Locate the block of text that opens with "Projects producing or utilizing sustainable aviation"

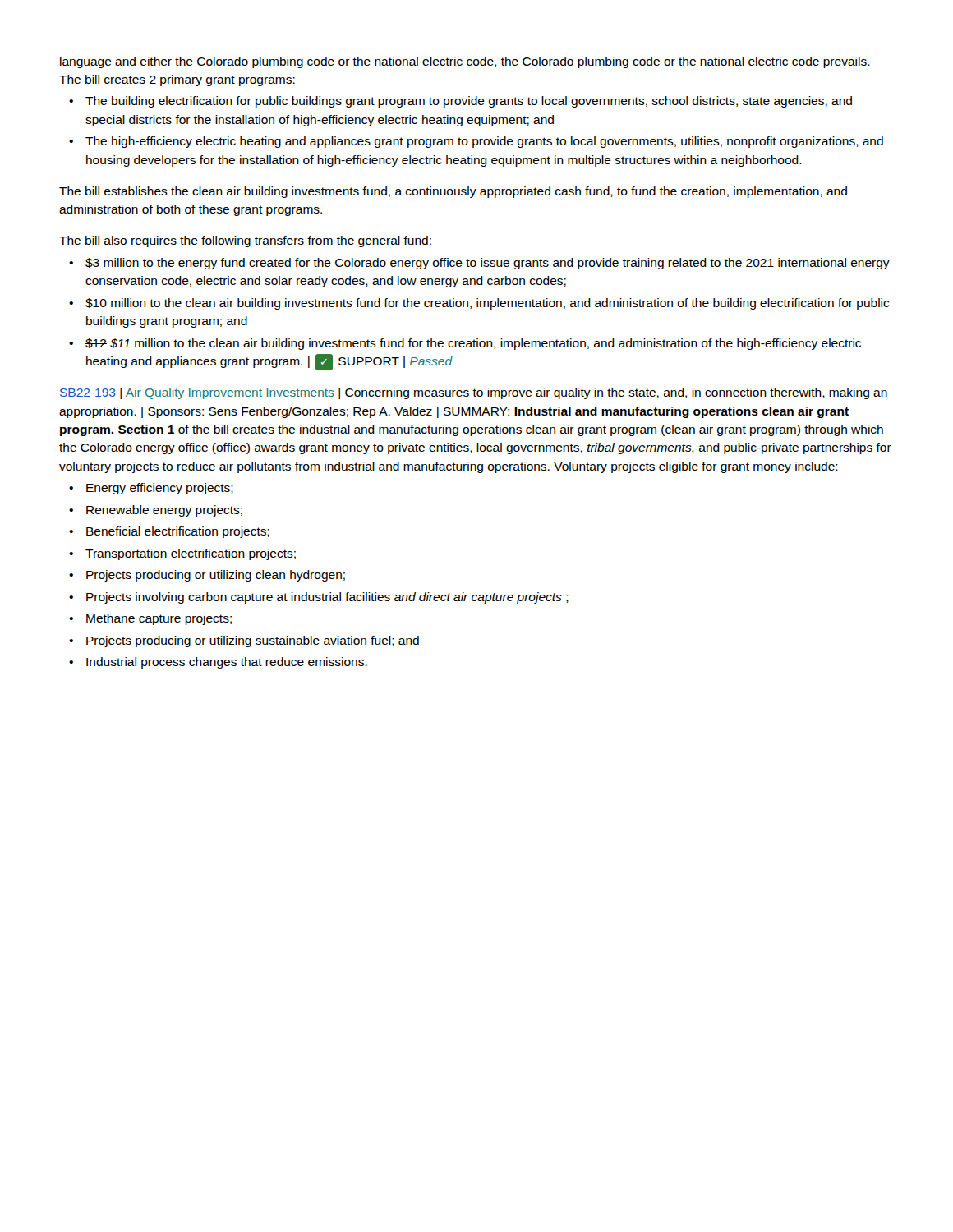(x=252, y=640)
